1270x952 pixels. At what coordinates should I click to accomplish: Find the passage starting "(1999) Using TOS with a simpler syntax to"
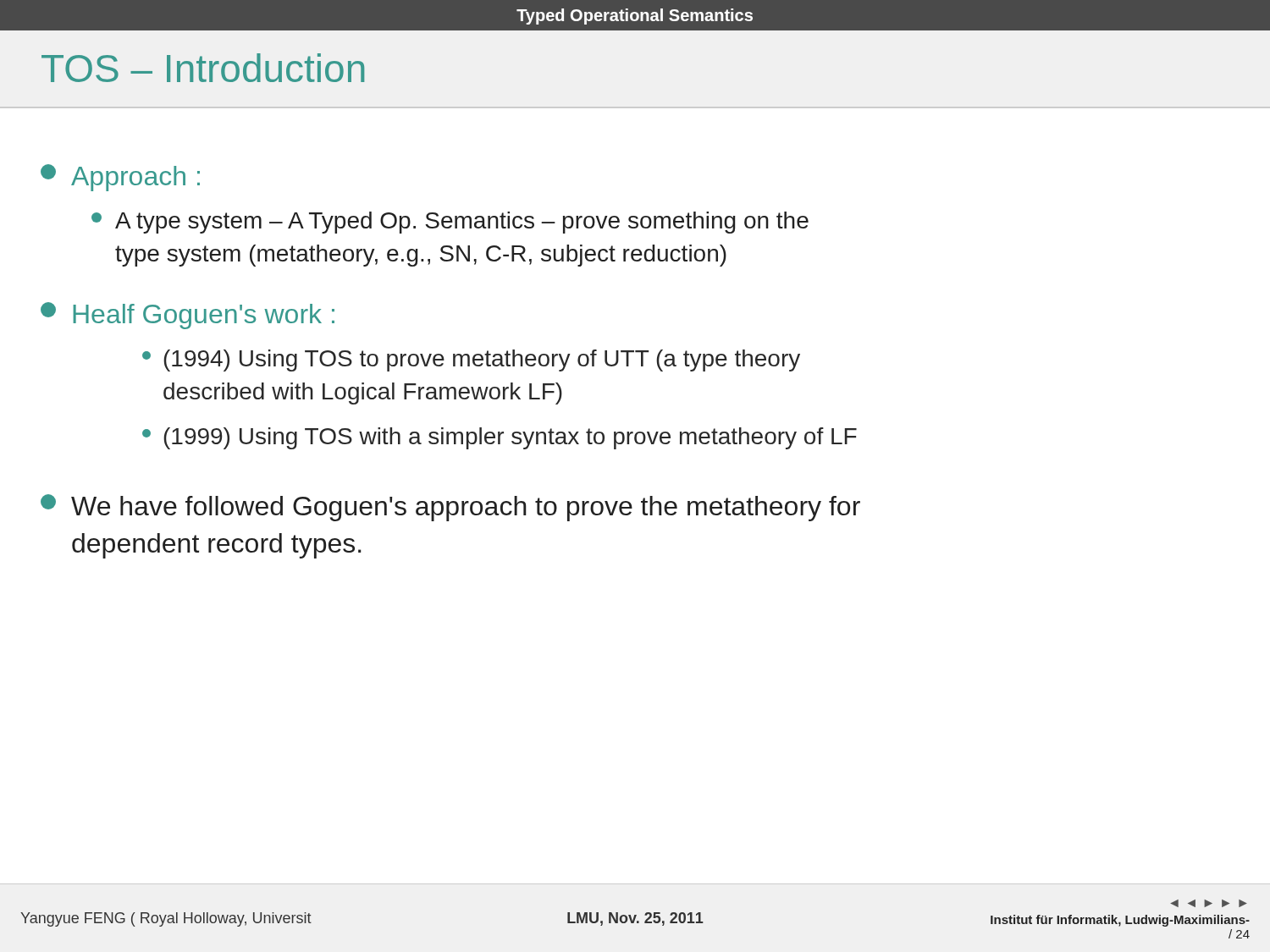pos(500,437)
